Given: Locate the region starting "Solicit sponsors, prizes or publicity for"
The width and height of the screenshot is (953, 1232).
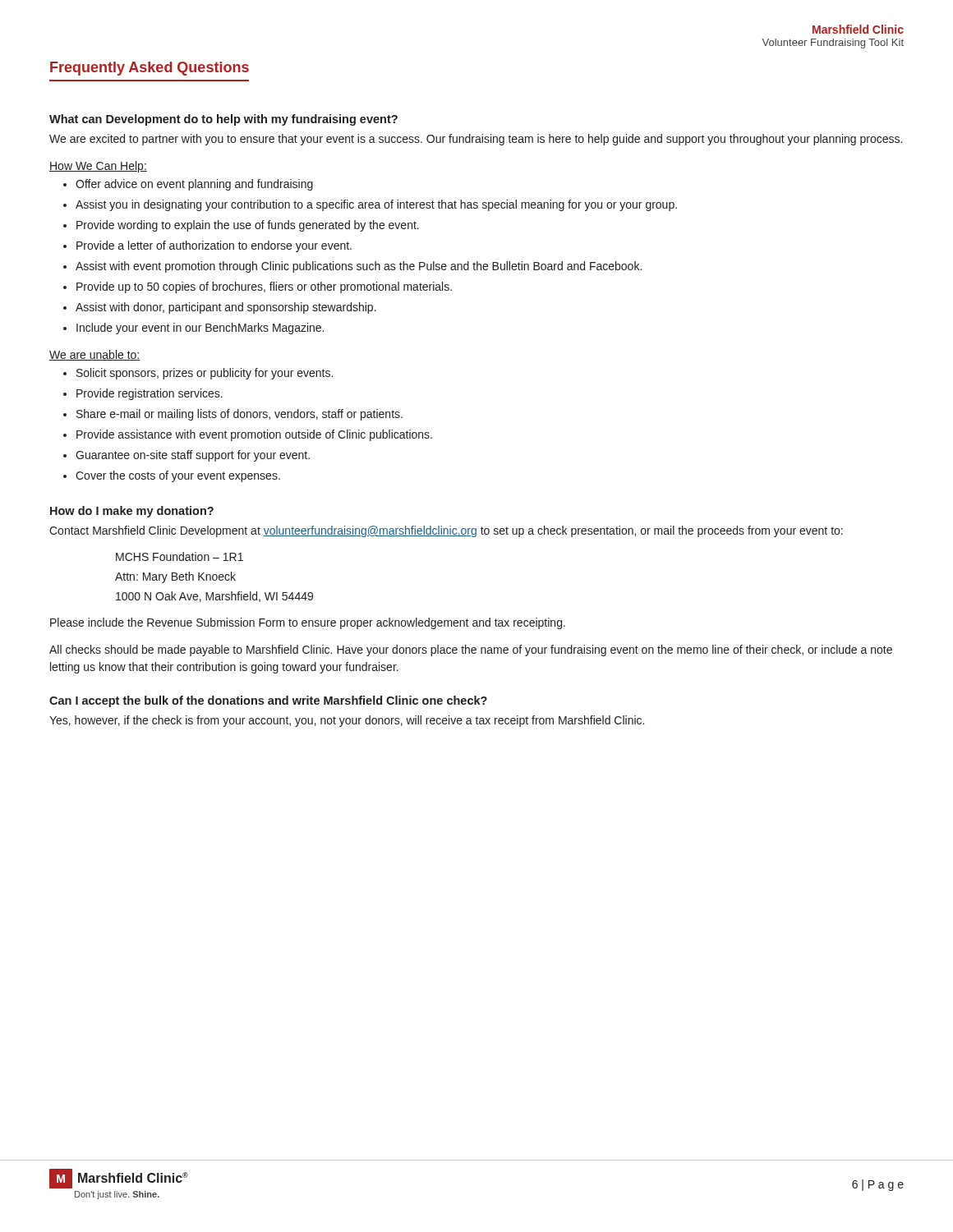Looking at the screenshot, I should coord(205,373).
